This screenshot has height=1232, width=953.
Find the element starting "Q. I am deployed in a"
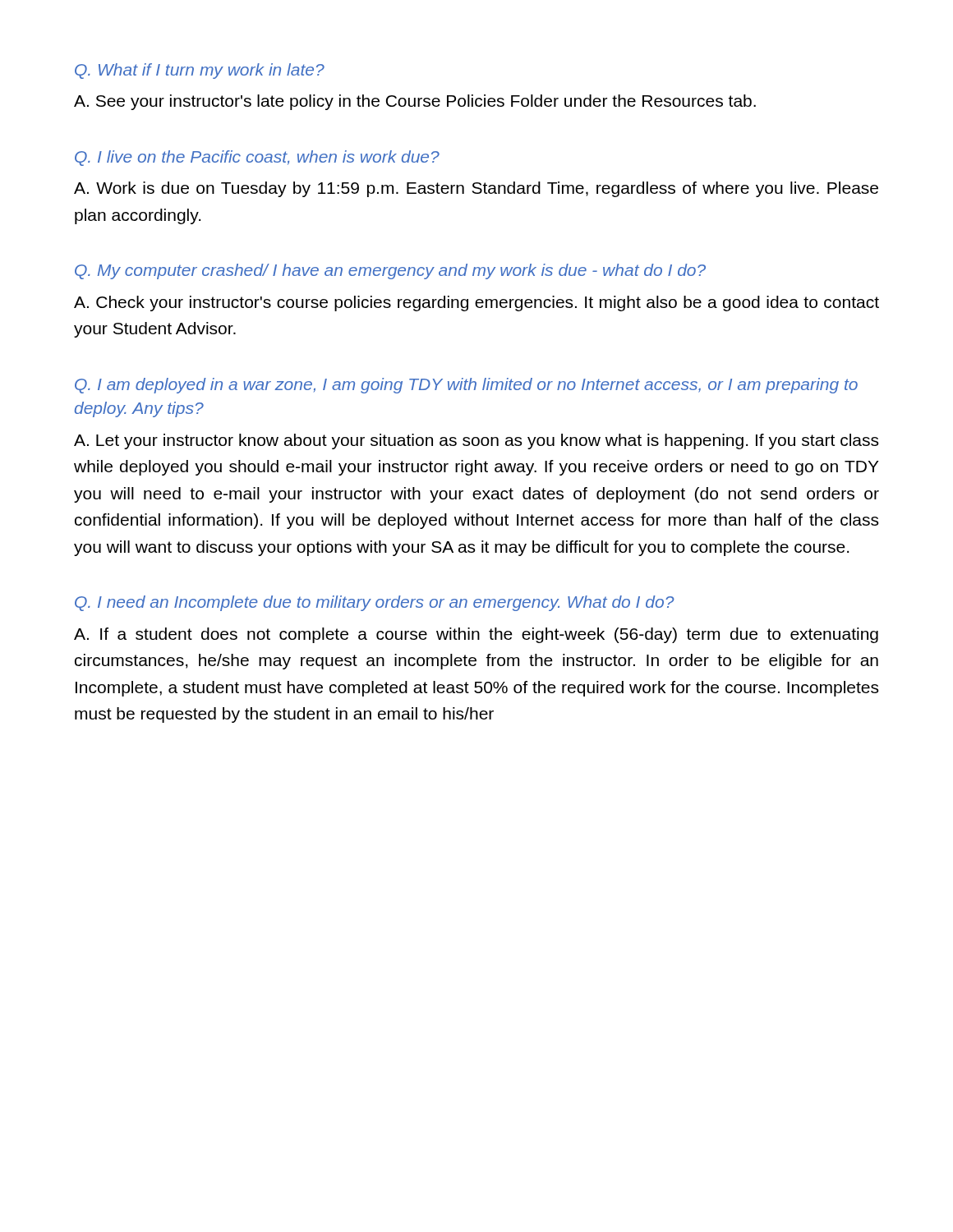[x=466, y=396]
